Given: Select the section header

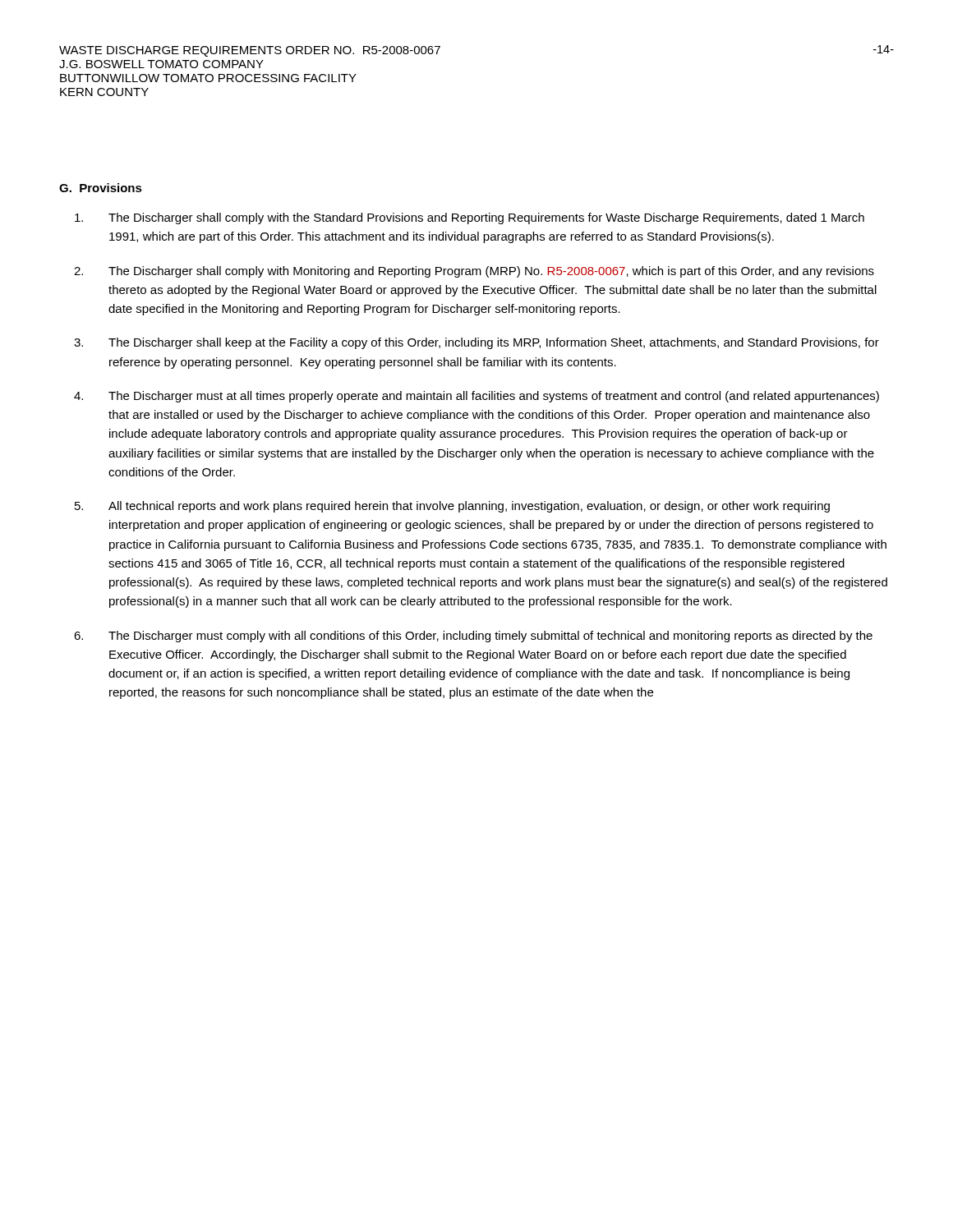Looking at the screenshot, I should (x=101, y=188).
